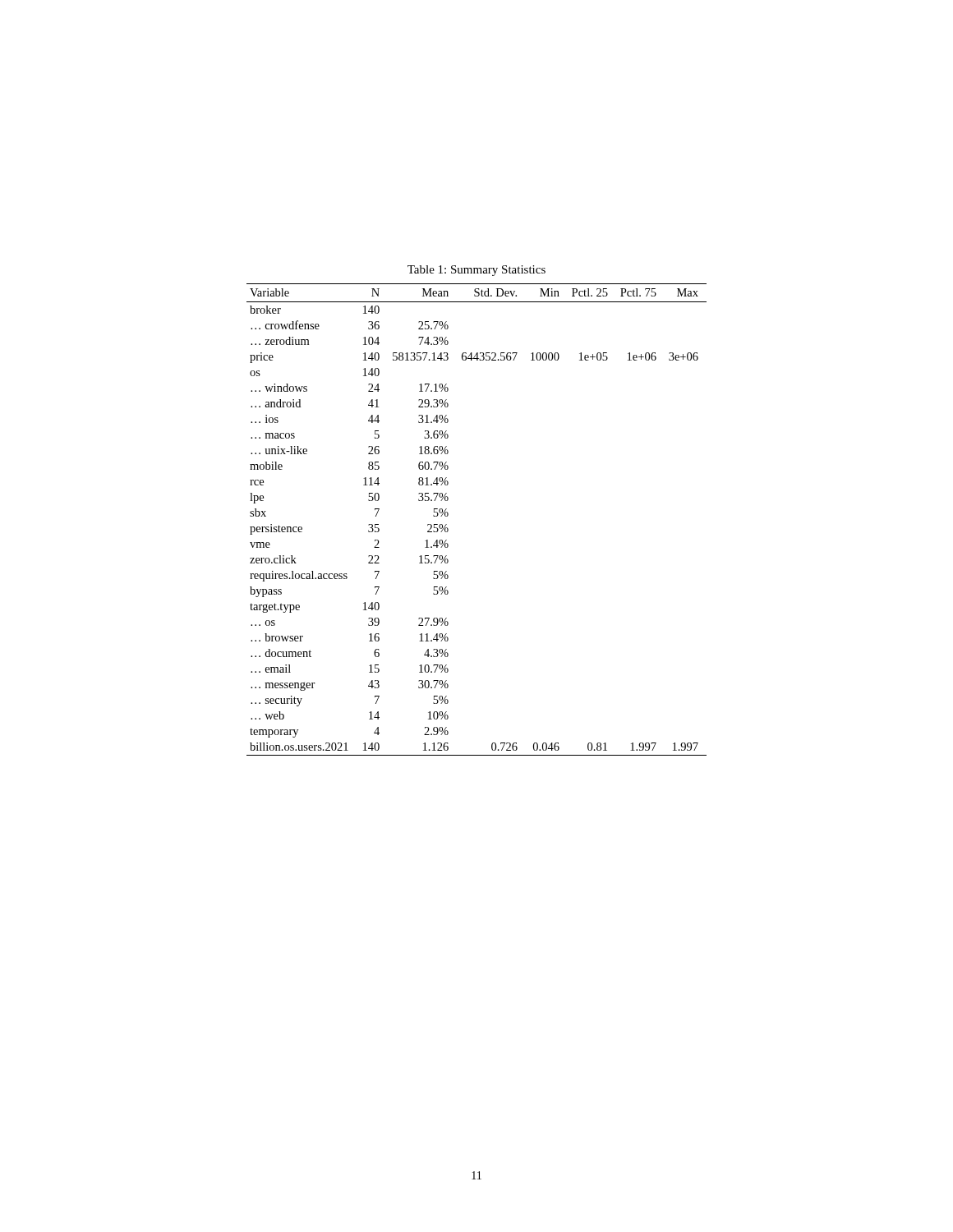Image resolution: width=953 pixels, height=1232 pixels.
Task: Navigate to the passage starting "Table 1: Summary"
Action: 476,269
